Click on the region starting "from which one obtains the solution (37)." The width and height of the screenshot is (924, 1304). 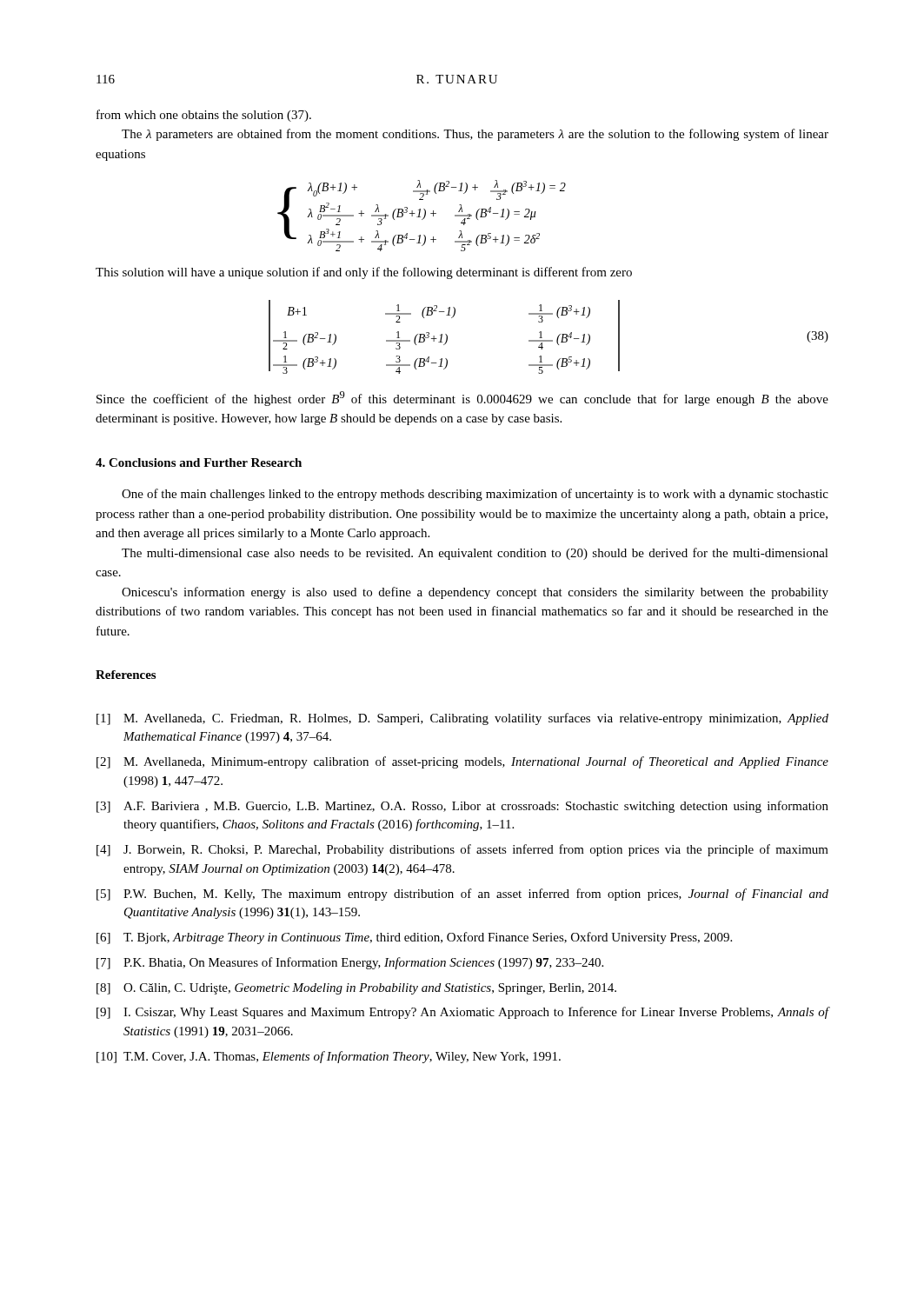[x=204, y=116]
